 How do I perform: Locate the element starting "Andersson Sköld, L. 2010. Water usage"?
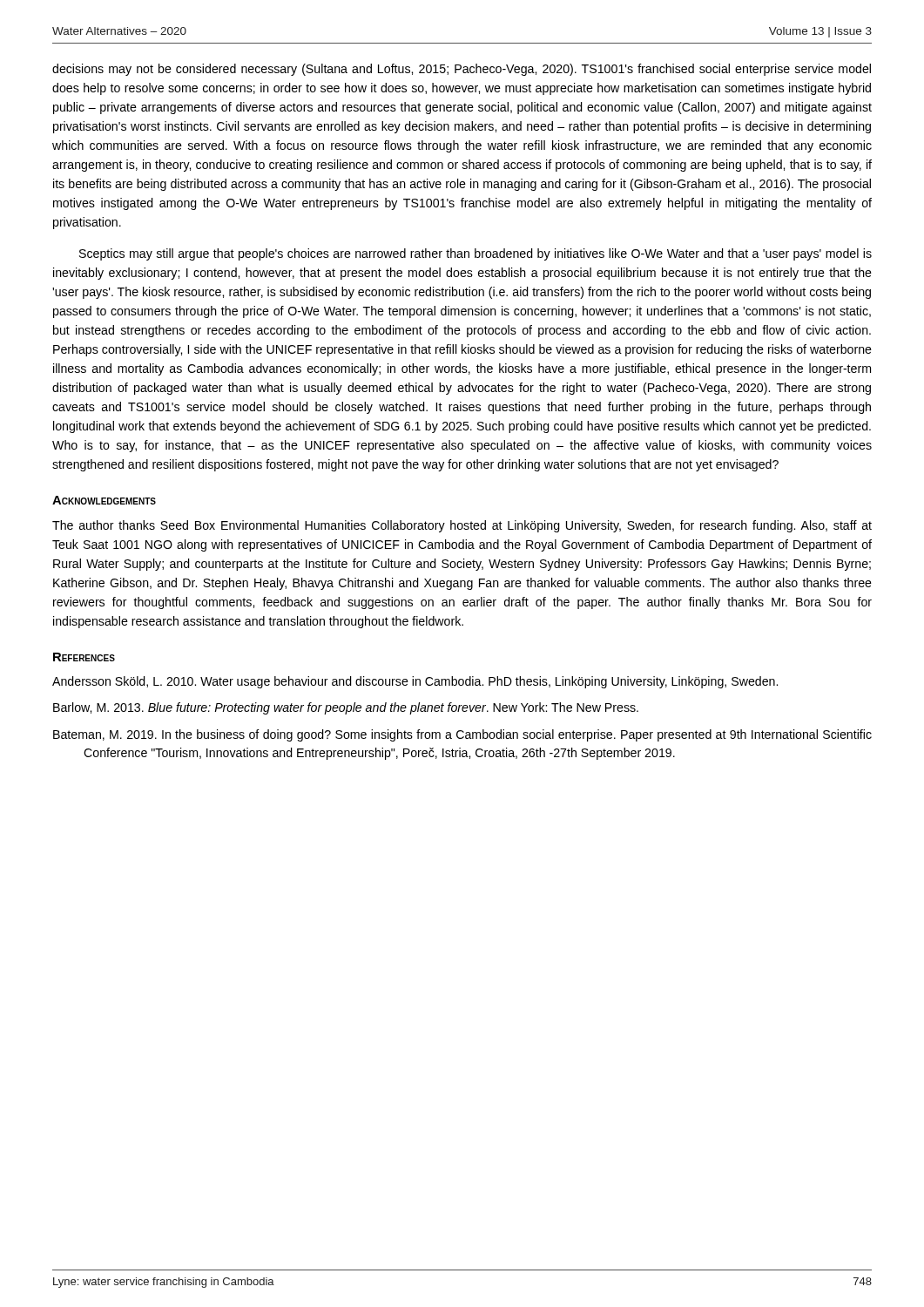click(462, 682)
